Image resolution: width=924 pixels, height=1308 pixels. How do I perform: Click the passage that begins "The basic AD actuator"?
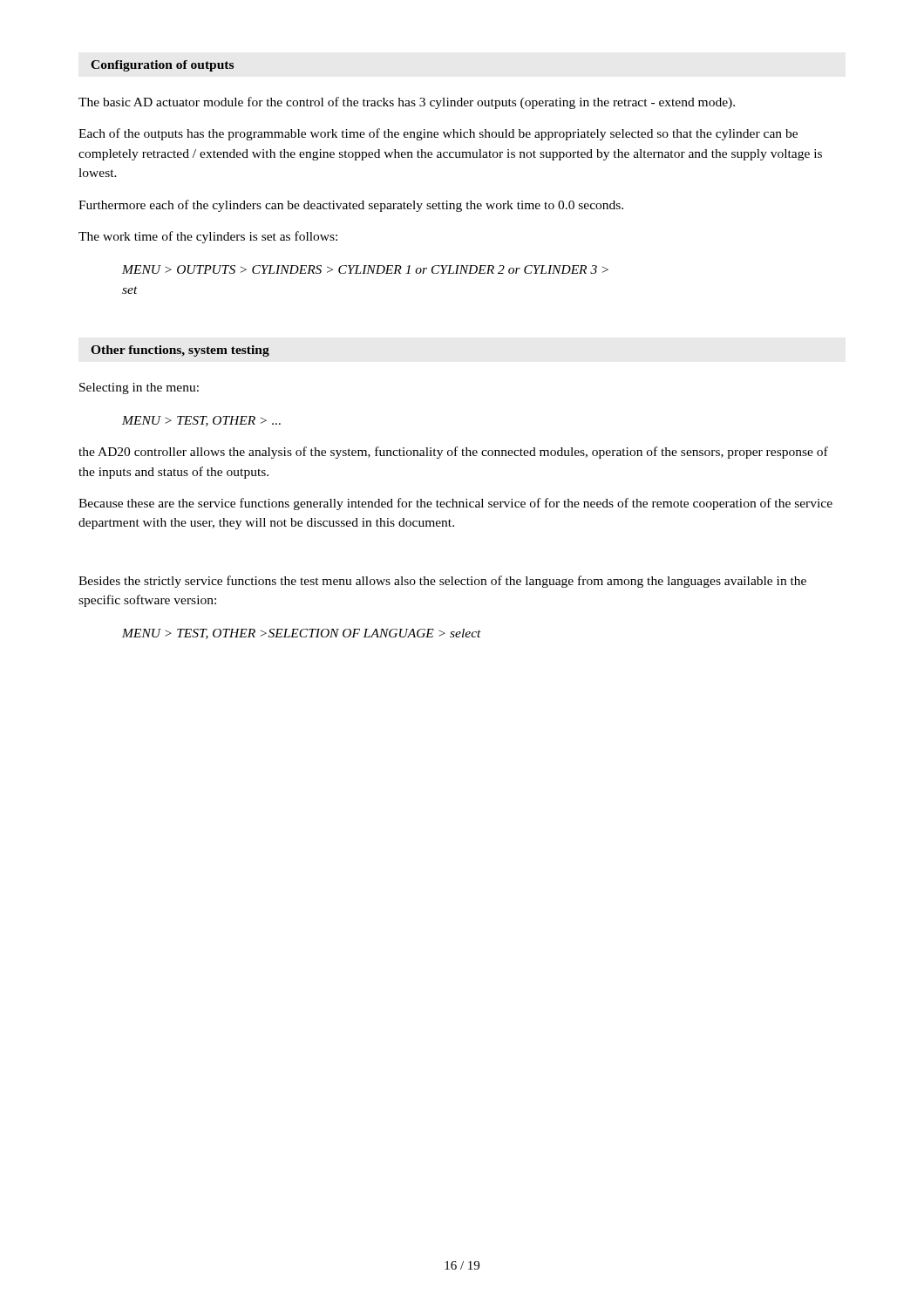(407, 102)
